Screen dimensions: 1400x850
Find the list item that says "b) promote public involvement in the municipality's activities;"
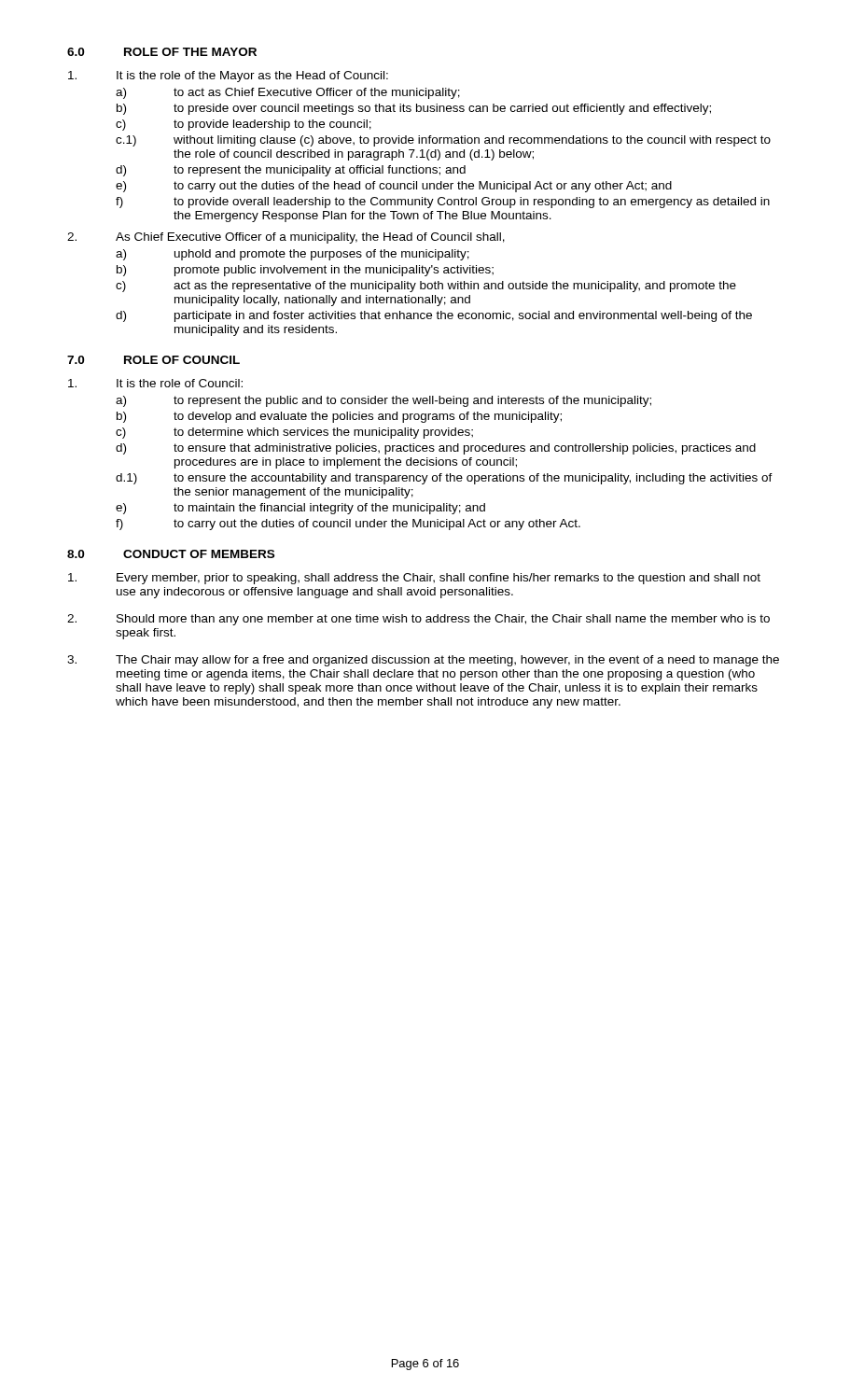[449, 269]
